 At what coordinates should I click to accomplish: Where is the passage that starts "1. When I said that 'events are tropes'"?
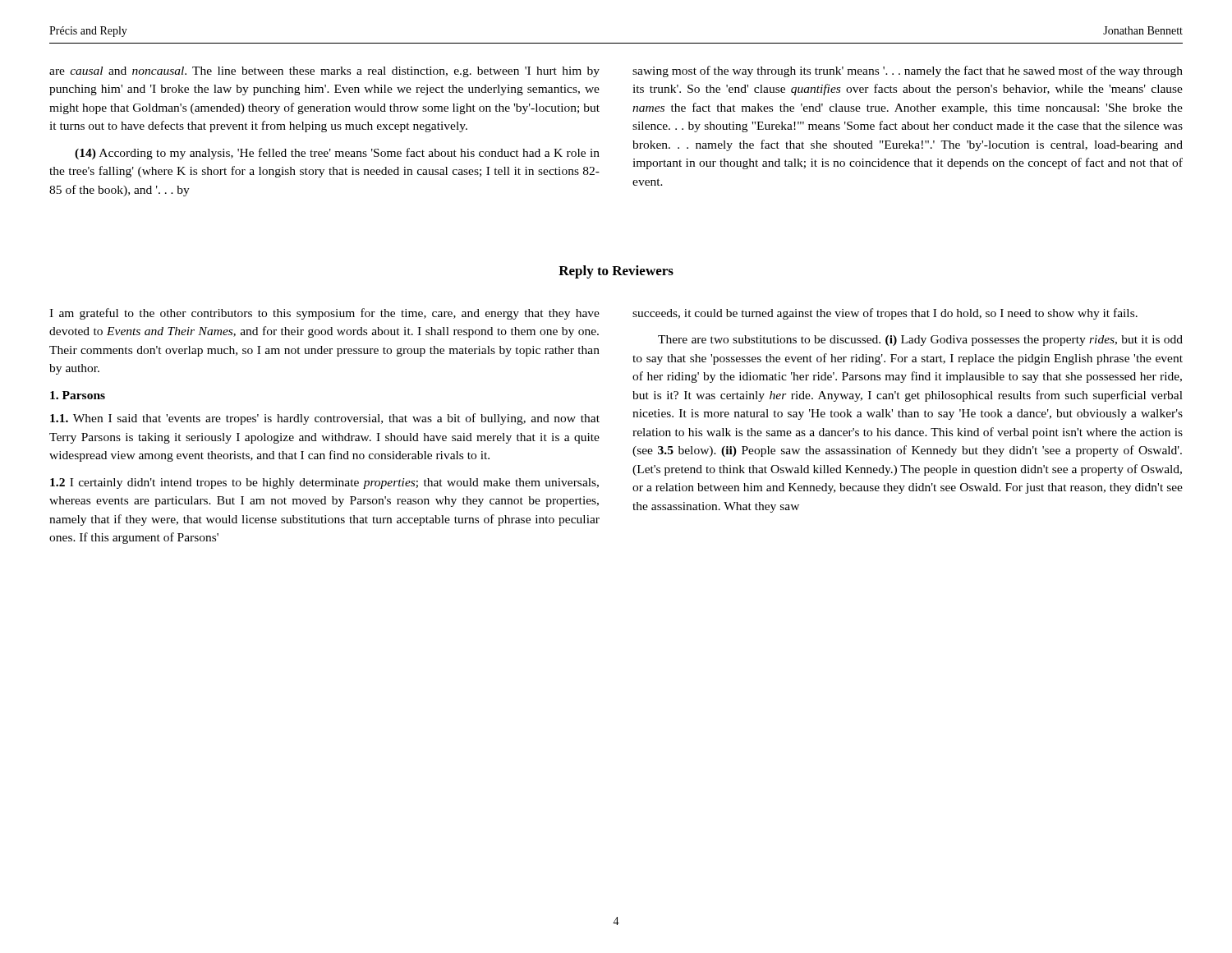[x=324, y=478]
